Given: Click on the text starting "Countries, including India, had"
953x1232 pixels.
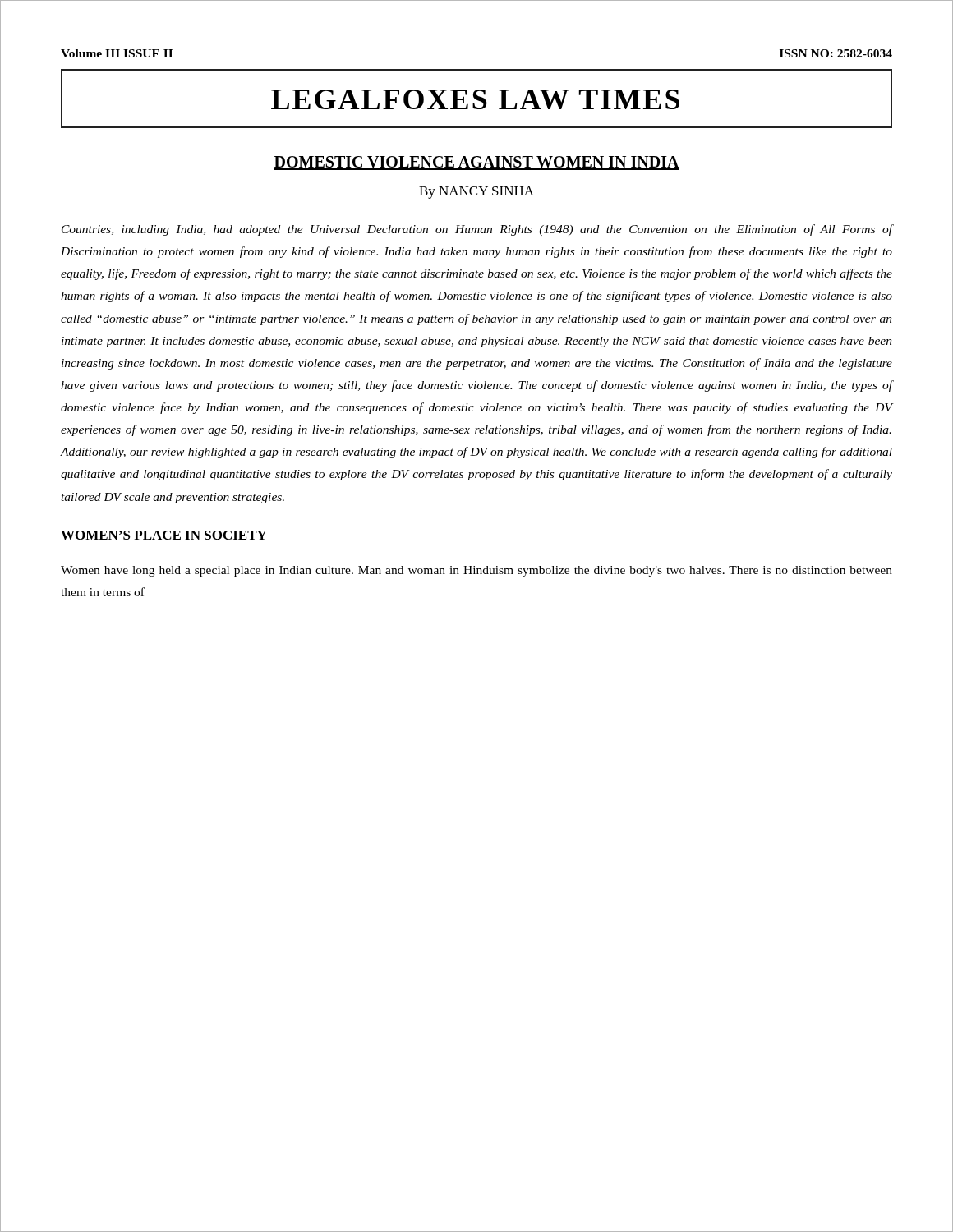Looking at the screenshot, I should pyautogui.click(x=476, y=362).
